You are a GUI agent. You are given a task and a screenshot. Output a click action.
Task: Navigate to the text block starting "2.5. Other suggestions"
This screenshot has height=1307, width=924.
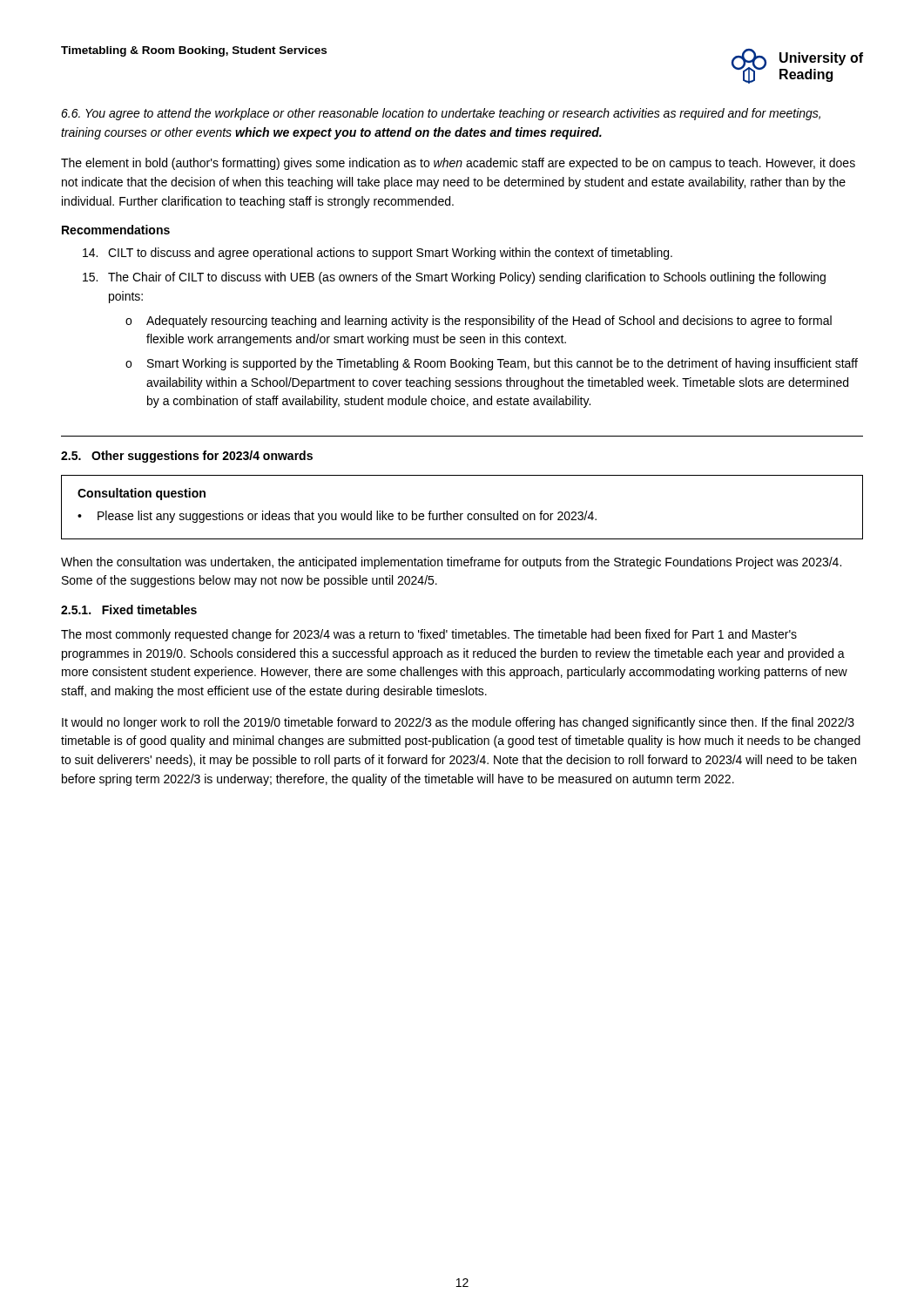[187, 456]
